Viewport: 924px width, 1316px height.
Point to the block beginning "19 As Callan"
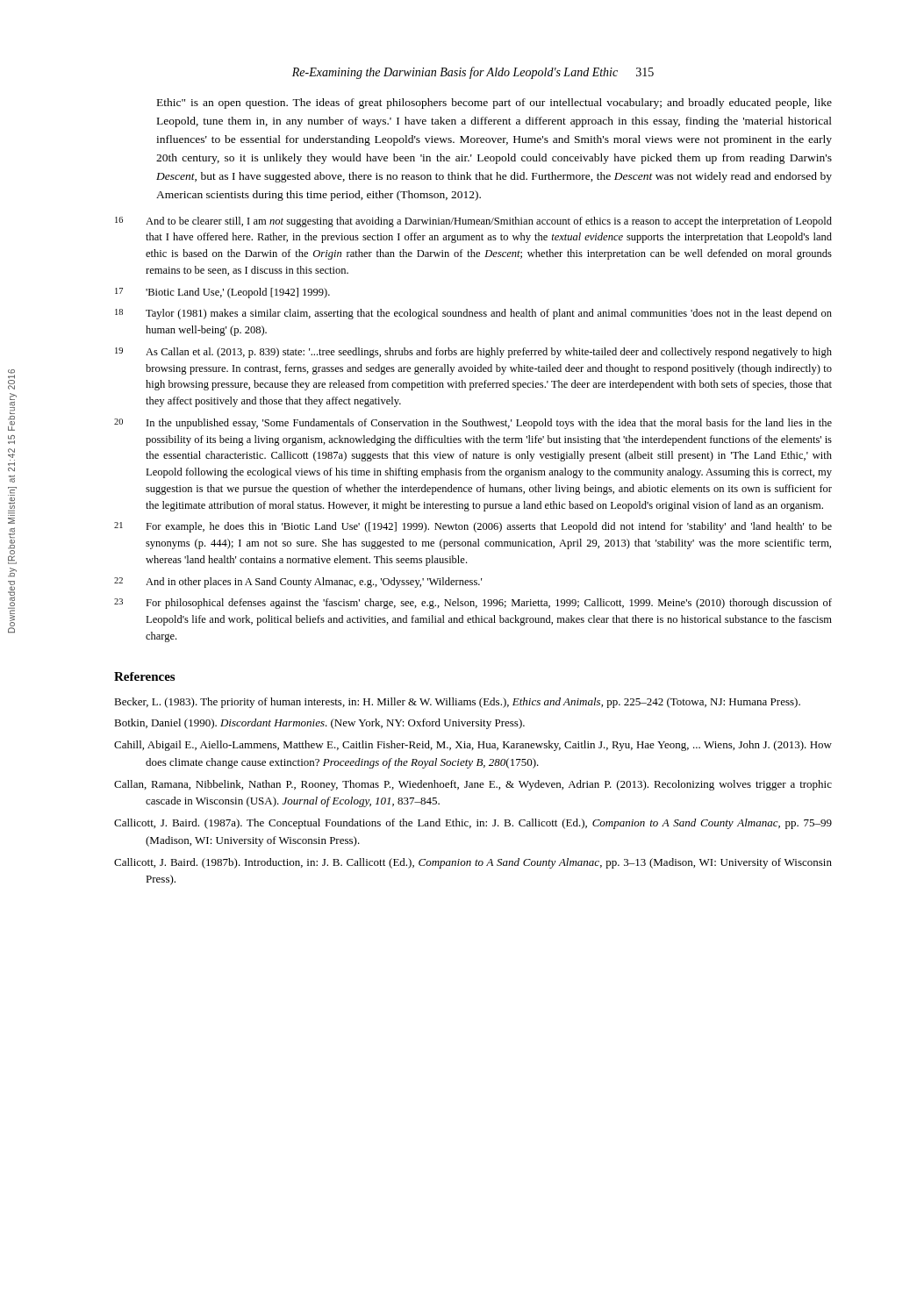[x=473, y=375]
